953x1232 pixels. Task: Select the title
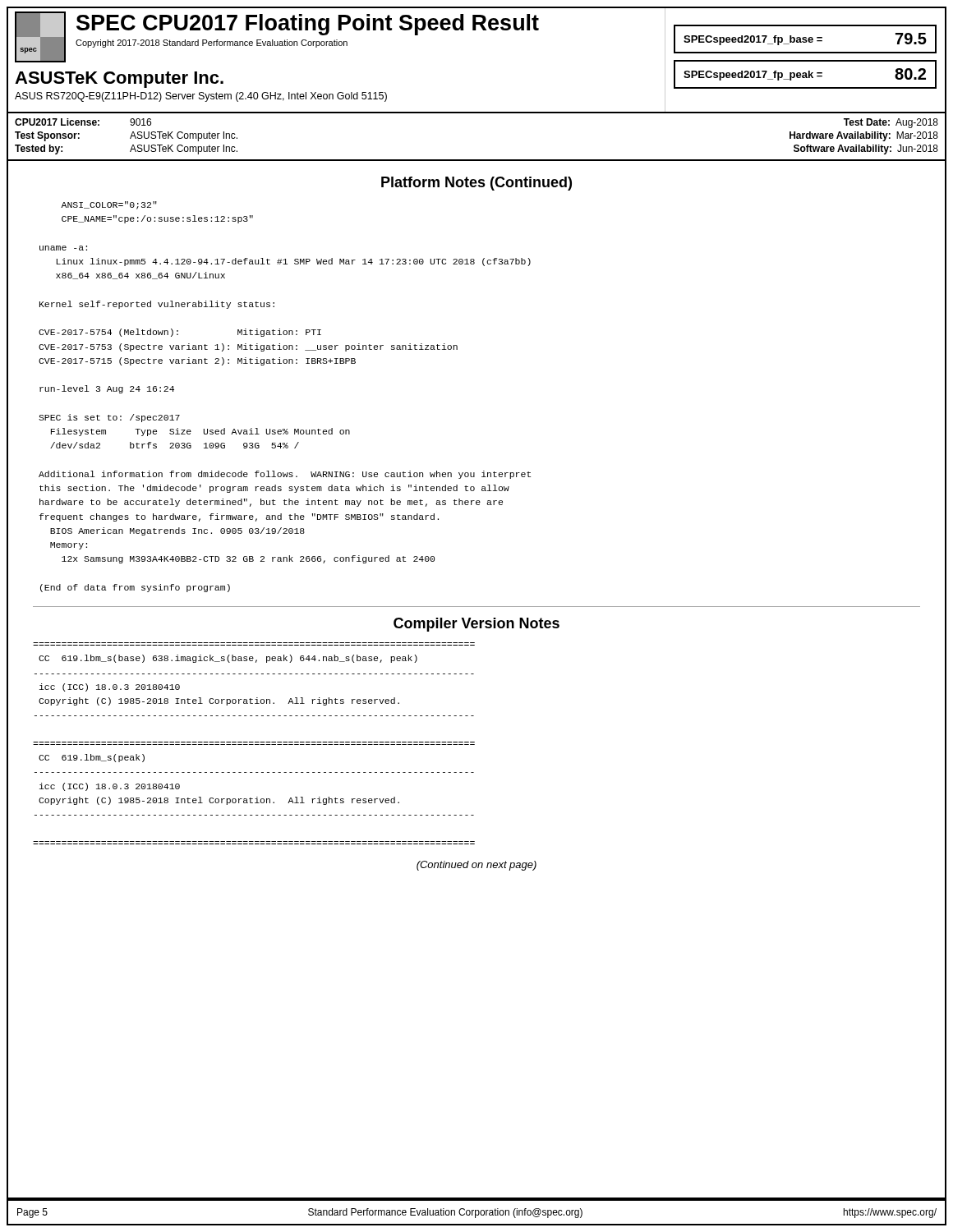point(307,29)
